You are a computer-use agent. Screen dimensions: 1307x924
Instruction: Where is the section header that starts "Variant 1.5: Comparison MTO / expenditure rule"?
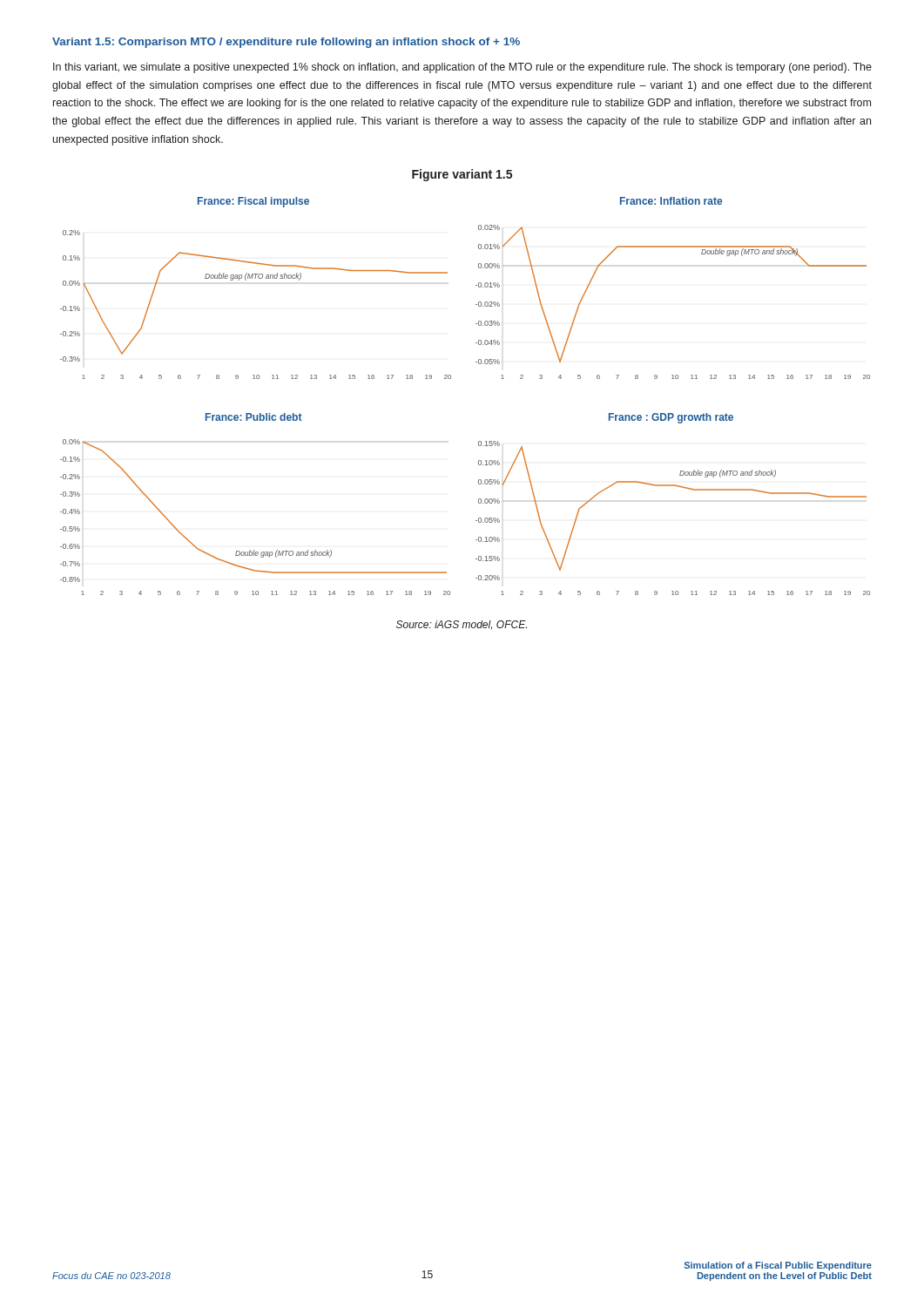[286, 41]
